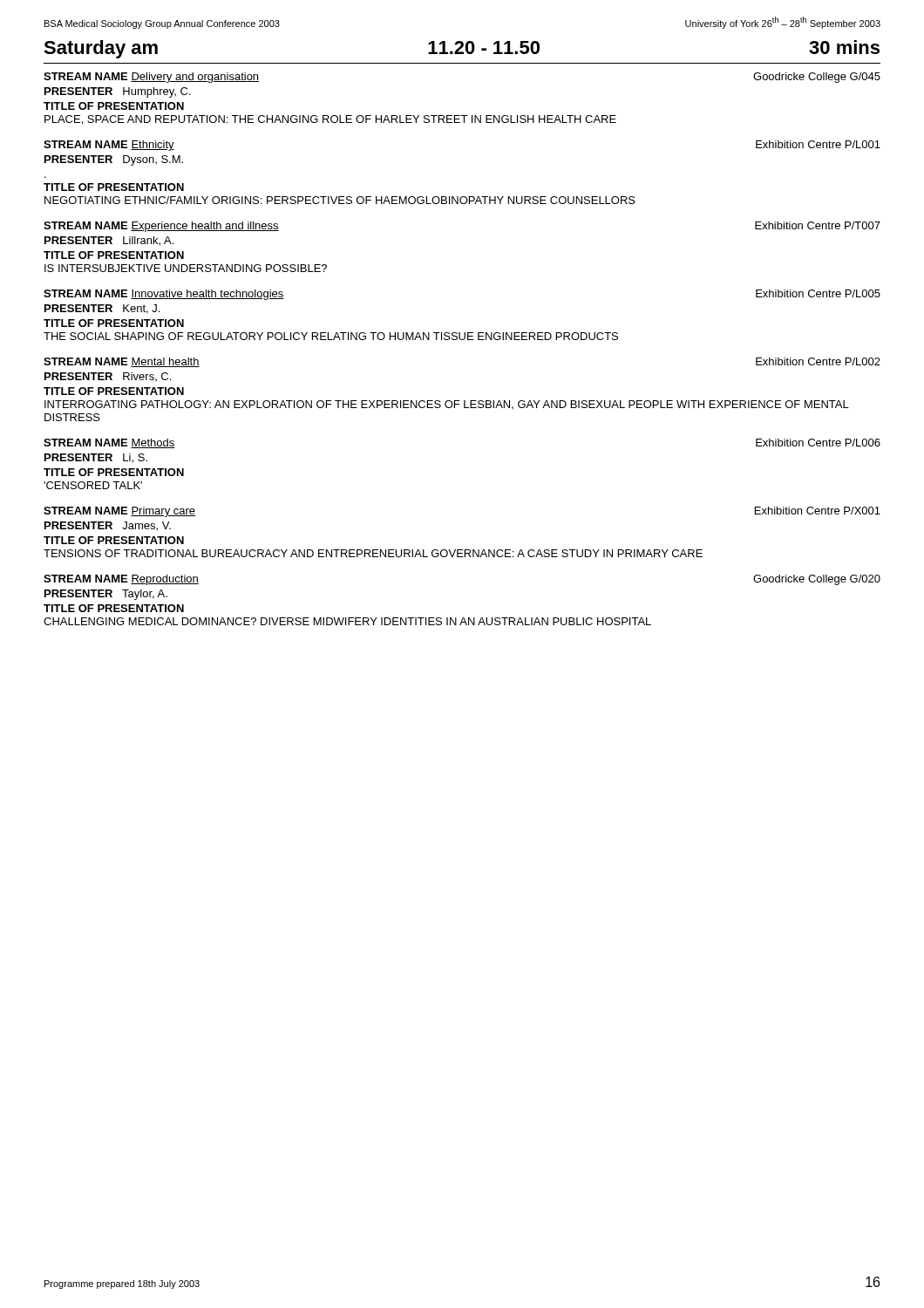Locate the text "PRESENTER Humphrey, C."
Viewport: 924px width, 1308px height.
tap(117, 91)
